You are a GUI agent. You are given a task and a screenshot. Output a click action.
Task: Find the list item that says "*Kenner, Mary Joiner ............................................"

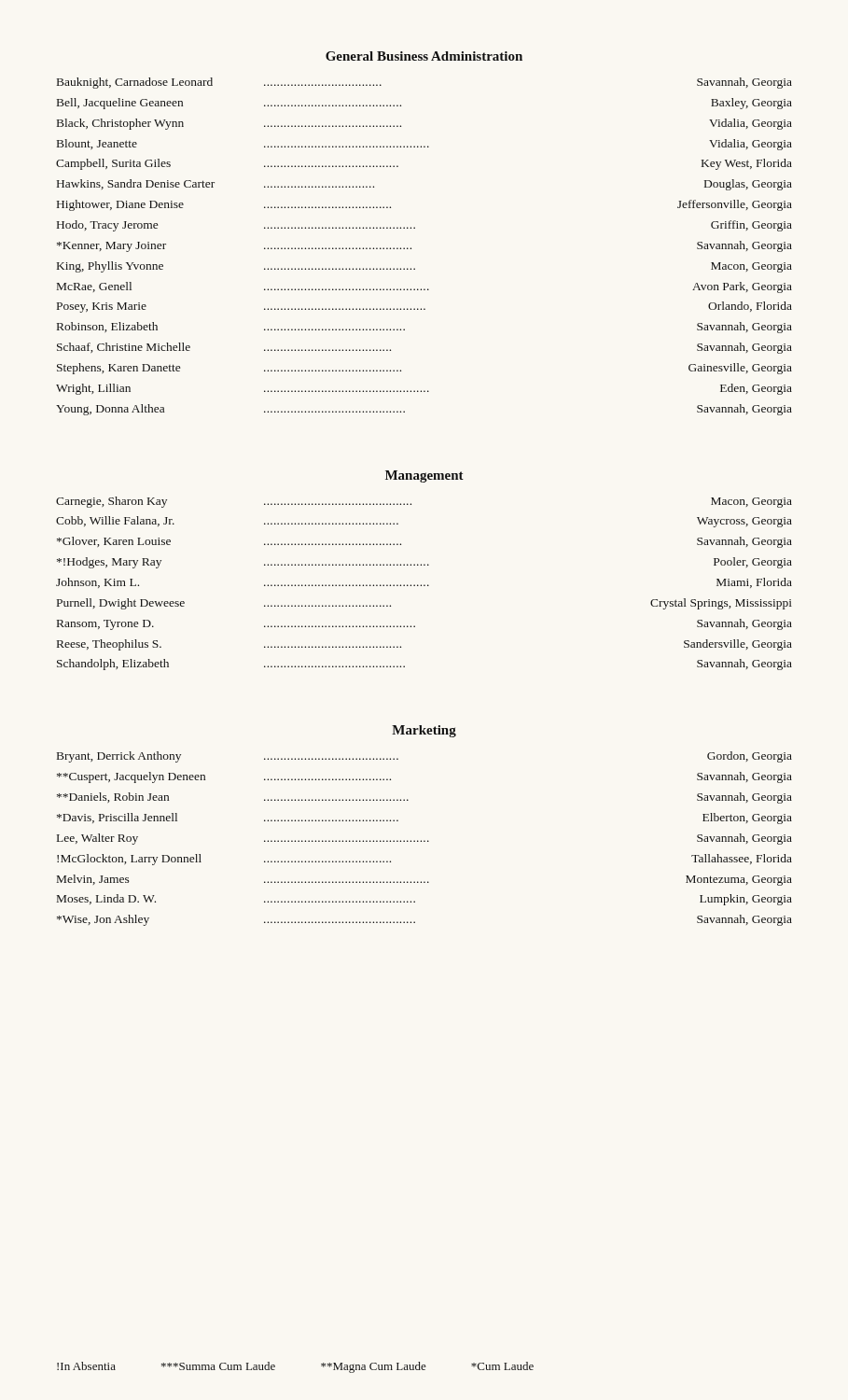[111, 247]
